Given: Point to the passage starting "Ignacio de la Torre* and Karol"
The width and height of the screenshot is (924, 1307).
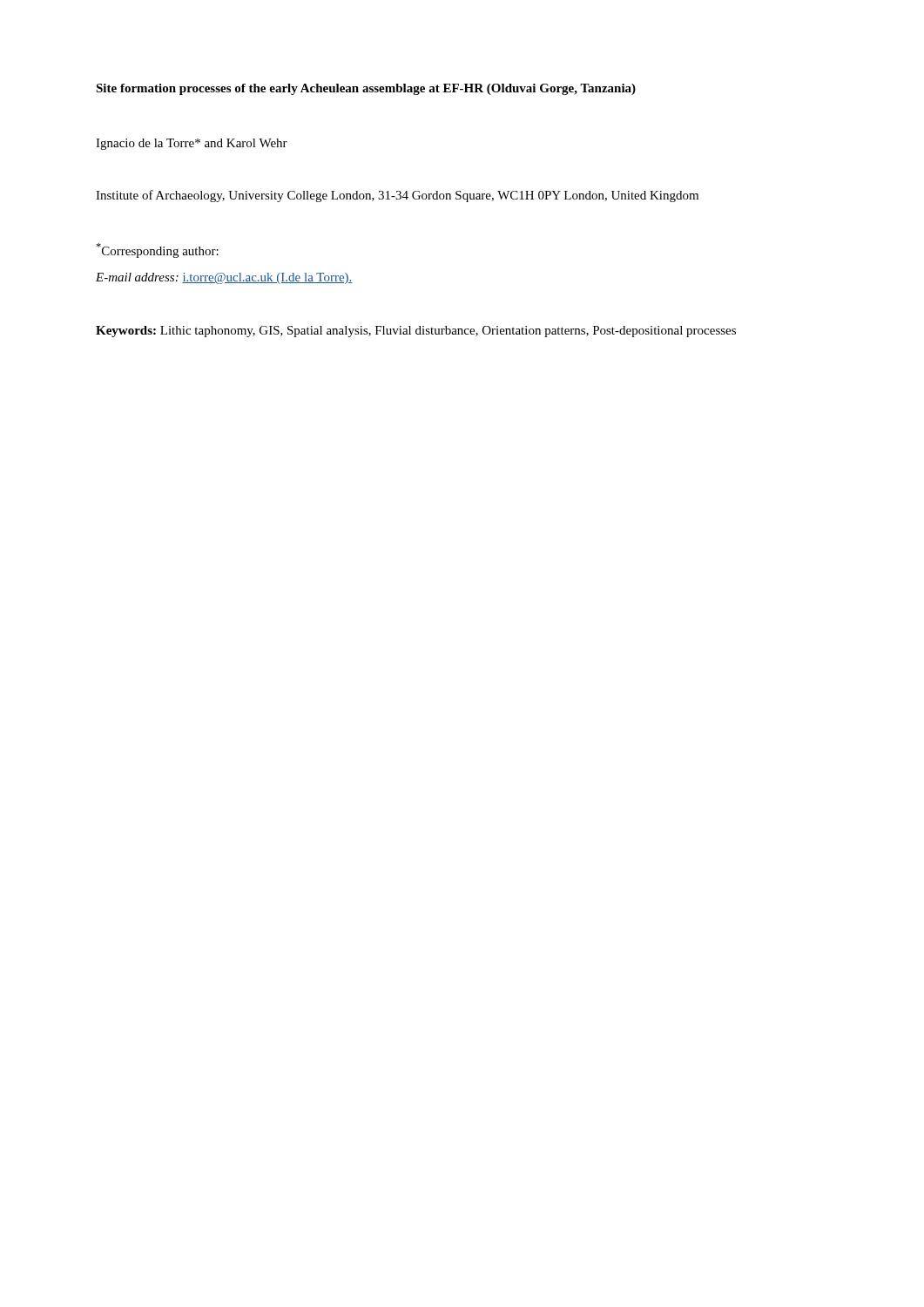Looking at the screenshot, I should (192, 144).
